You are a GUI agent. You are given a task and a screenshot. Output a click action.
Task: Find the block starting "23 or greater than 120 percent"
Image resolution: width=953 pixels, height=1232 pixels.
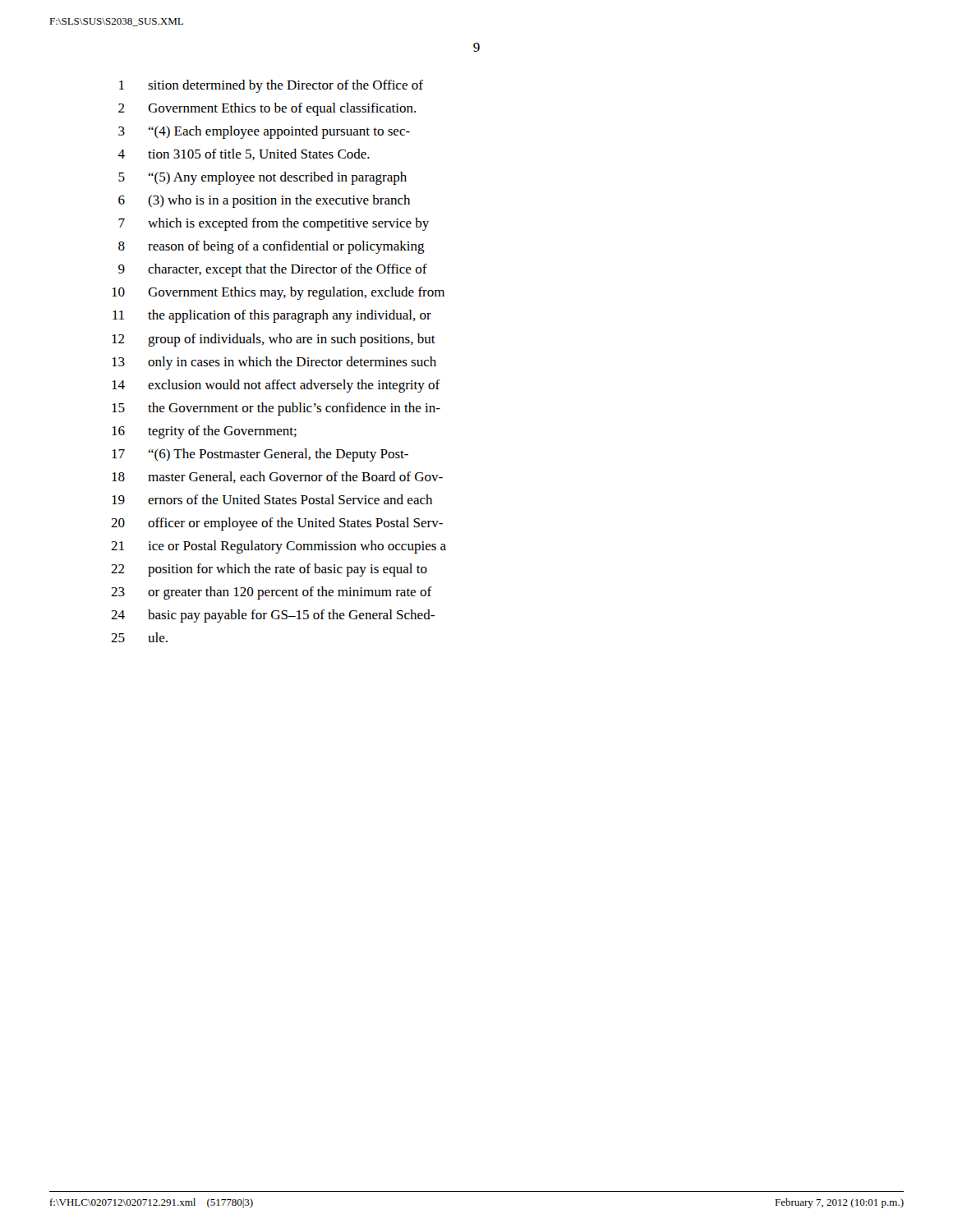click(x=272, y=593)
